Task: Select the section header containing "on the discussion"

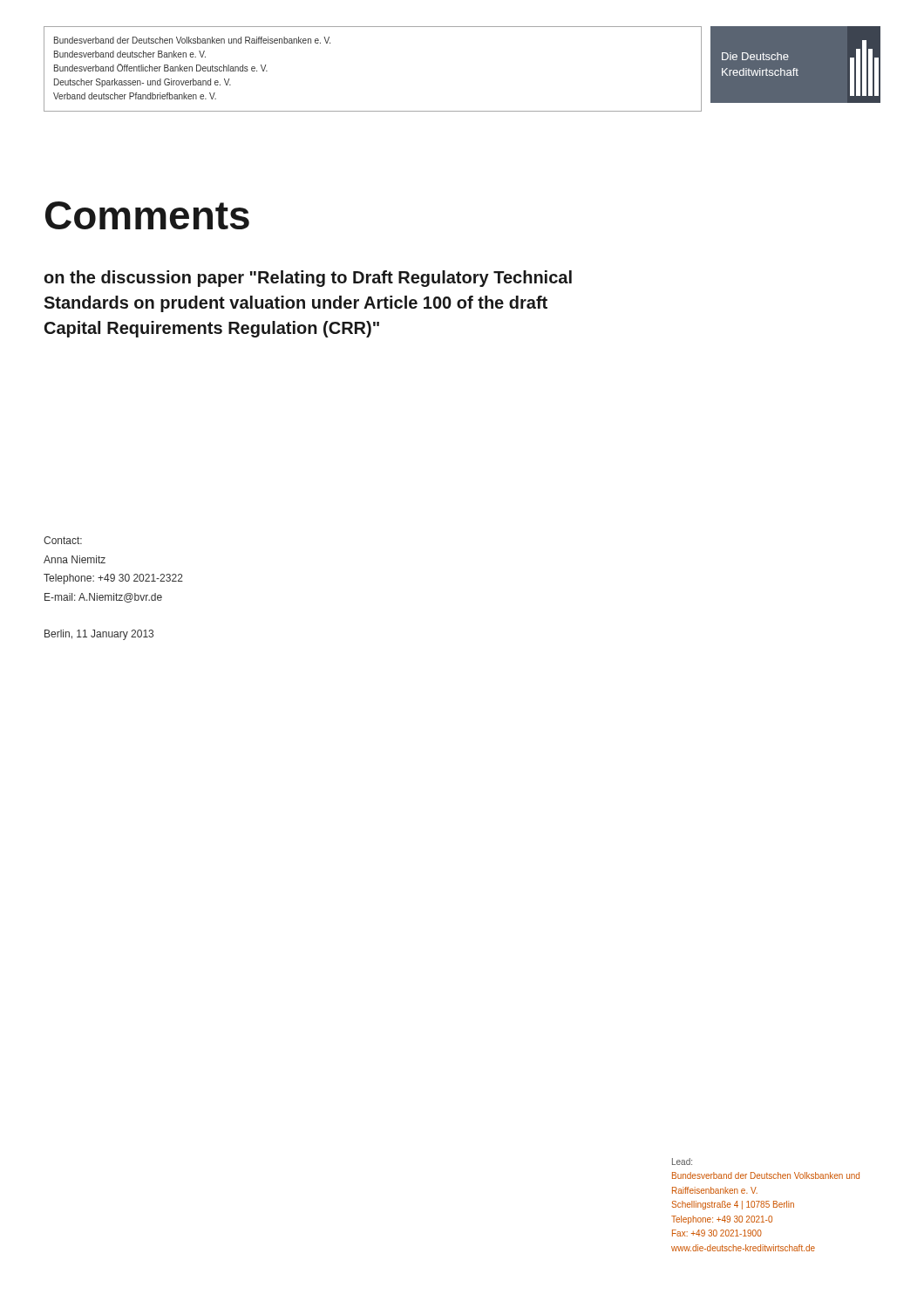Action: click(x=308, y=303)
